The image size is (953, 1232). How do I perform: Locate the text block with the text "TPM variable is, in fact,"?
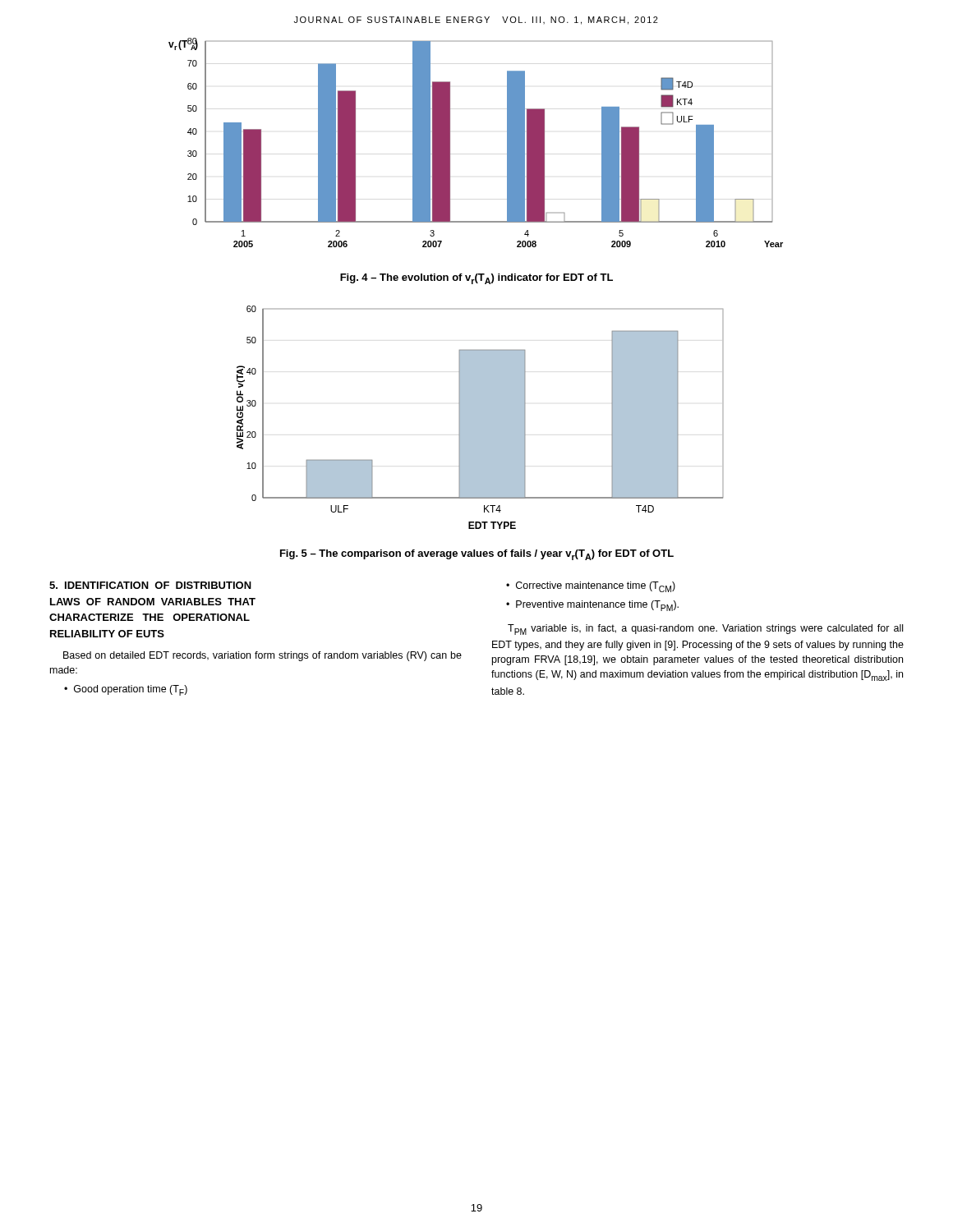click(x=698, y=660)
